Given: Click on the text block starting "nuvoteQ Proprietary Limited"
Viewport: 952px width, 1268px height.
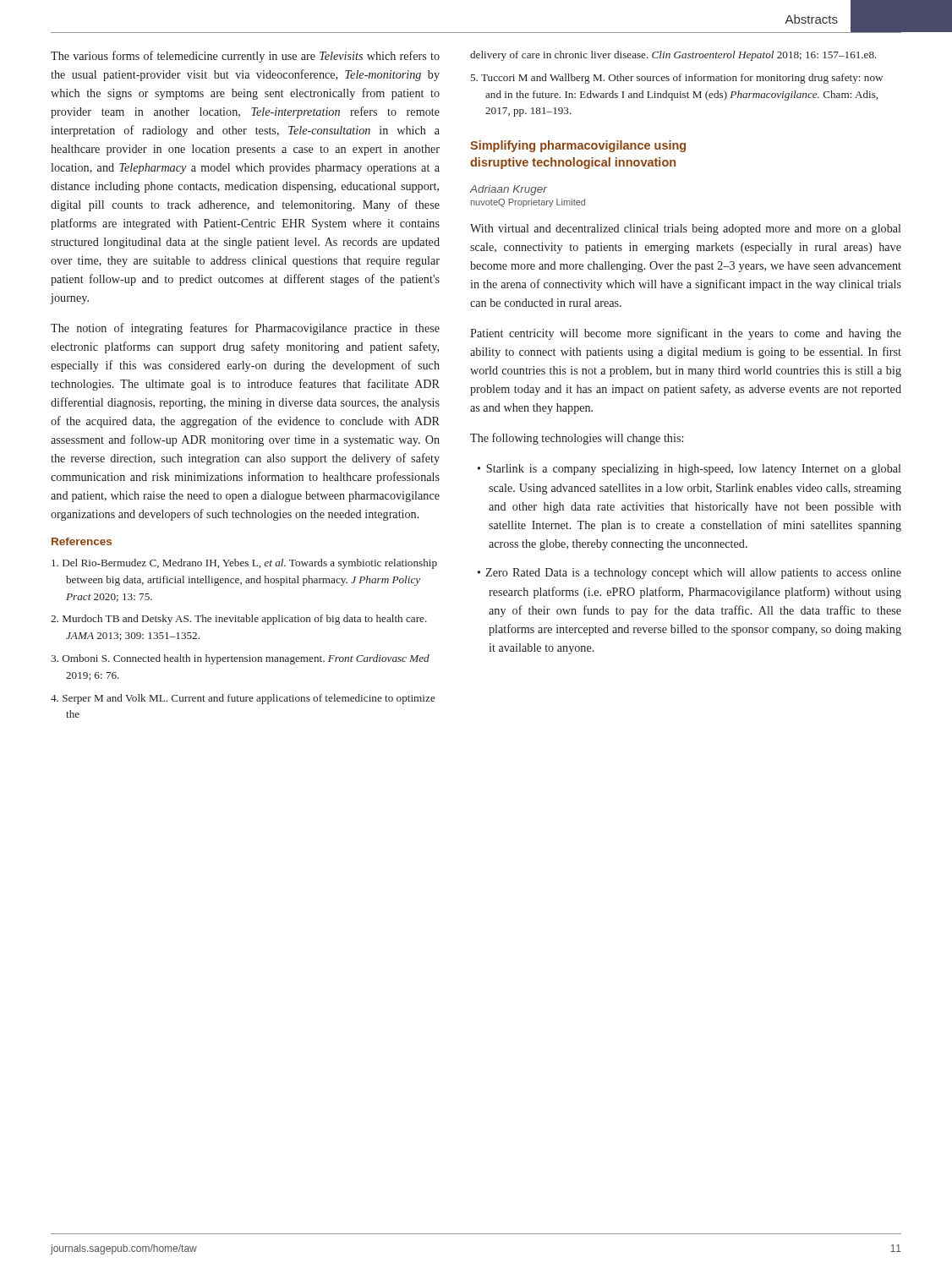Looking at the screenshot, I should pos(528,202).
